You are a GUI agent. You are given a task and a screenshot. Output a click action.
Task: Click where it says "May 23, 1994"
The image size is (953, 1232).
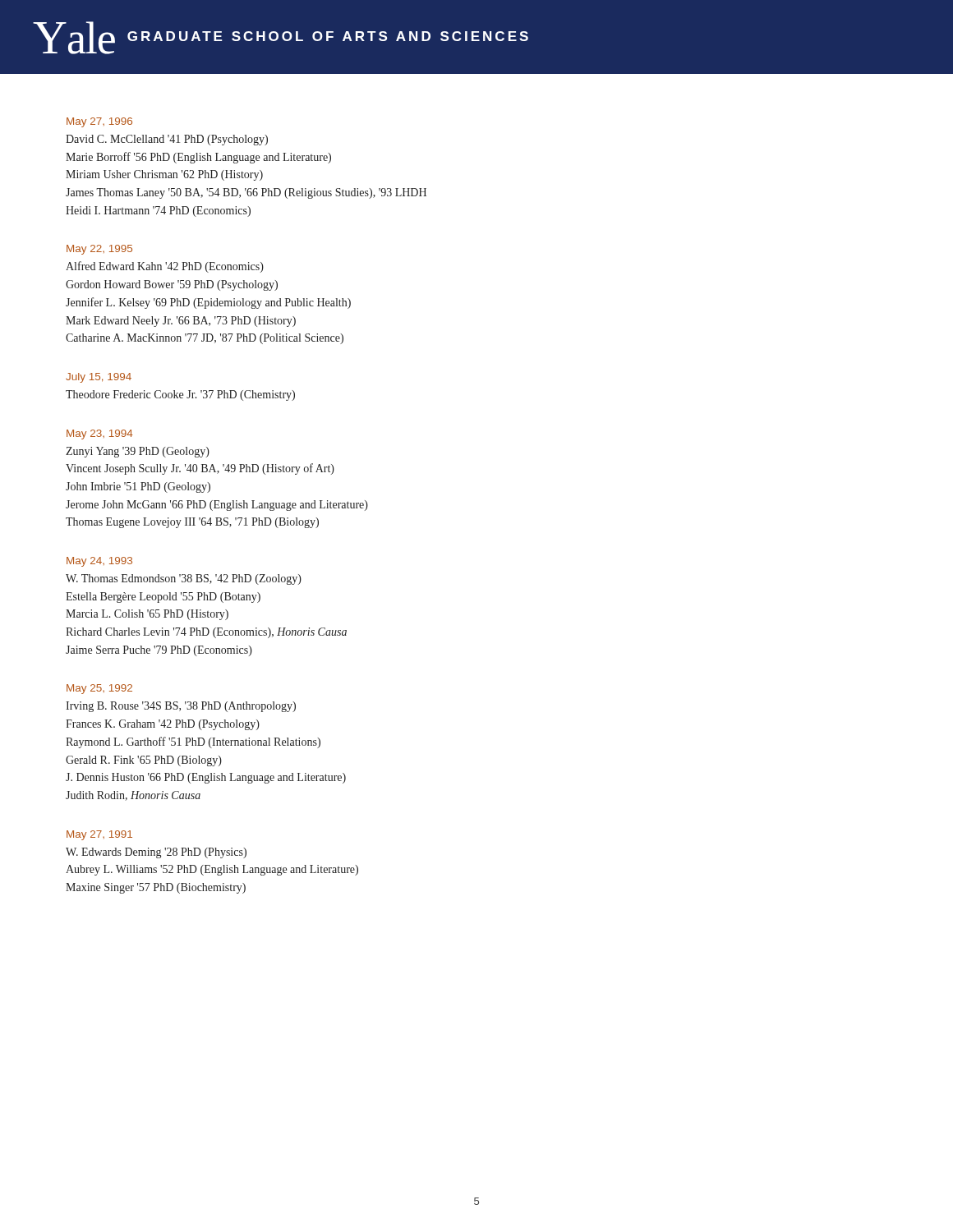pyautogui.click(x=99, y=433)
